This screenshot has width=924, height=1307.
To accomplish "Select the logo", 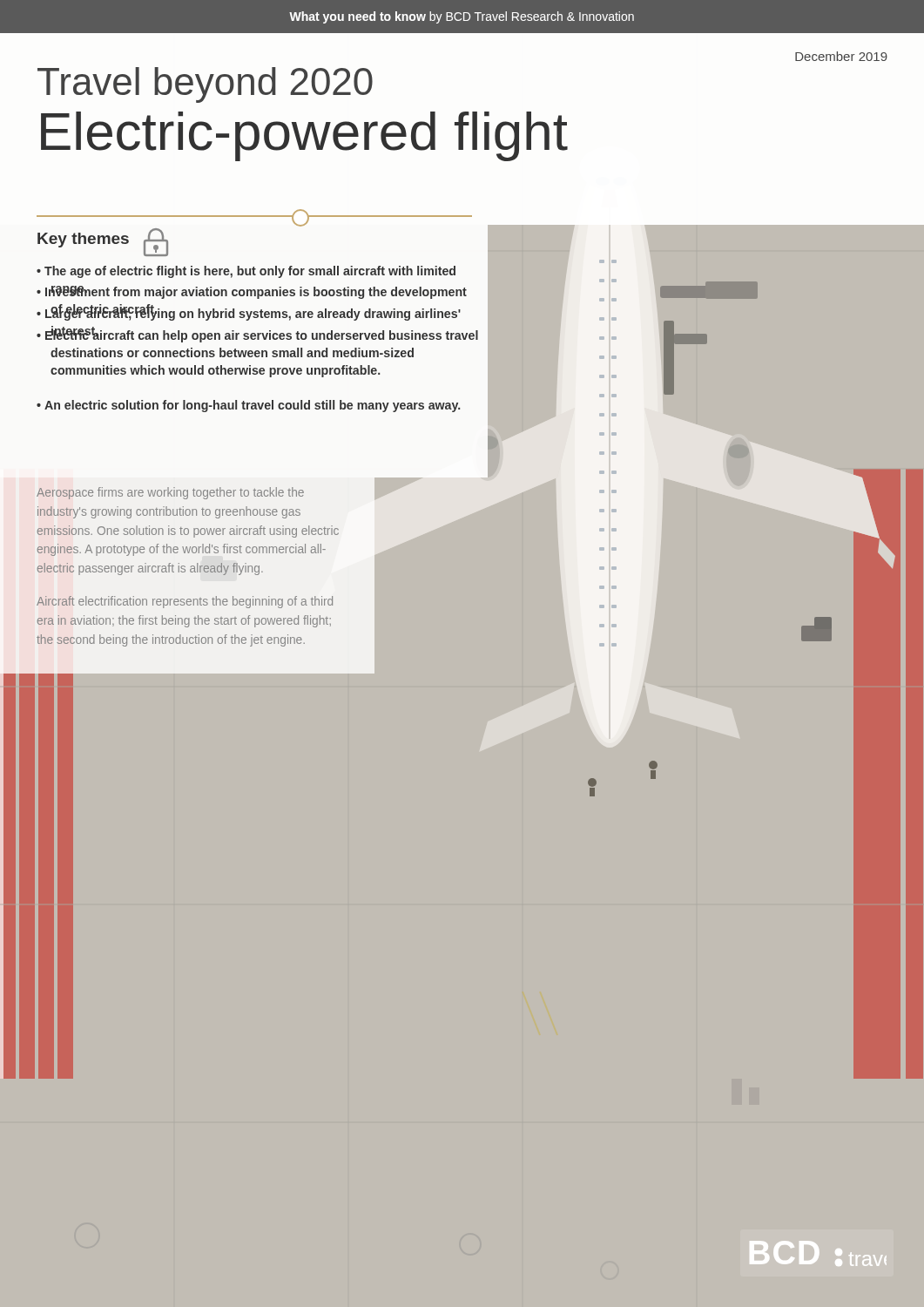I will click(817, 1253).
